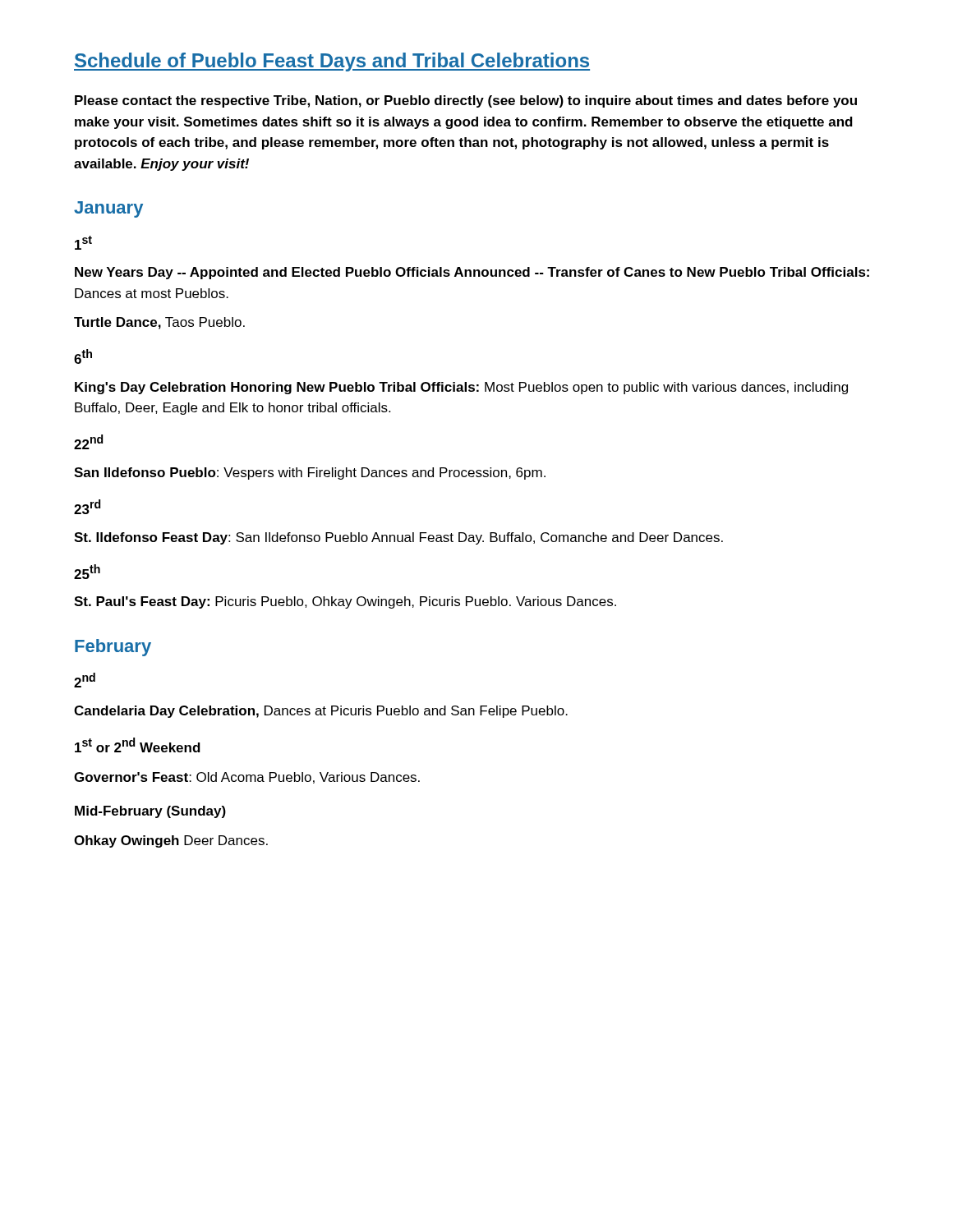Point to the block starting "Governor's Feast: Old Acoma Pueblo, Various Dances."

(247, 777)
